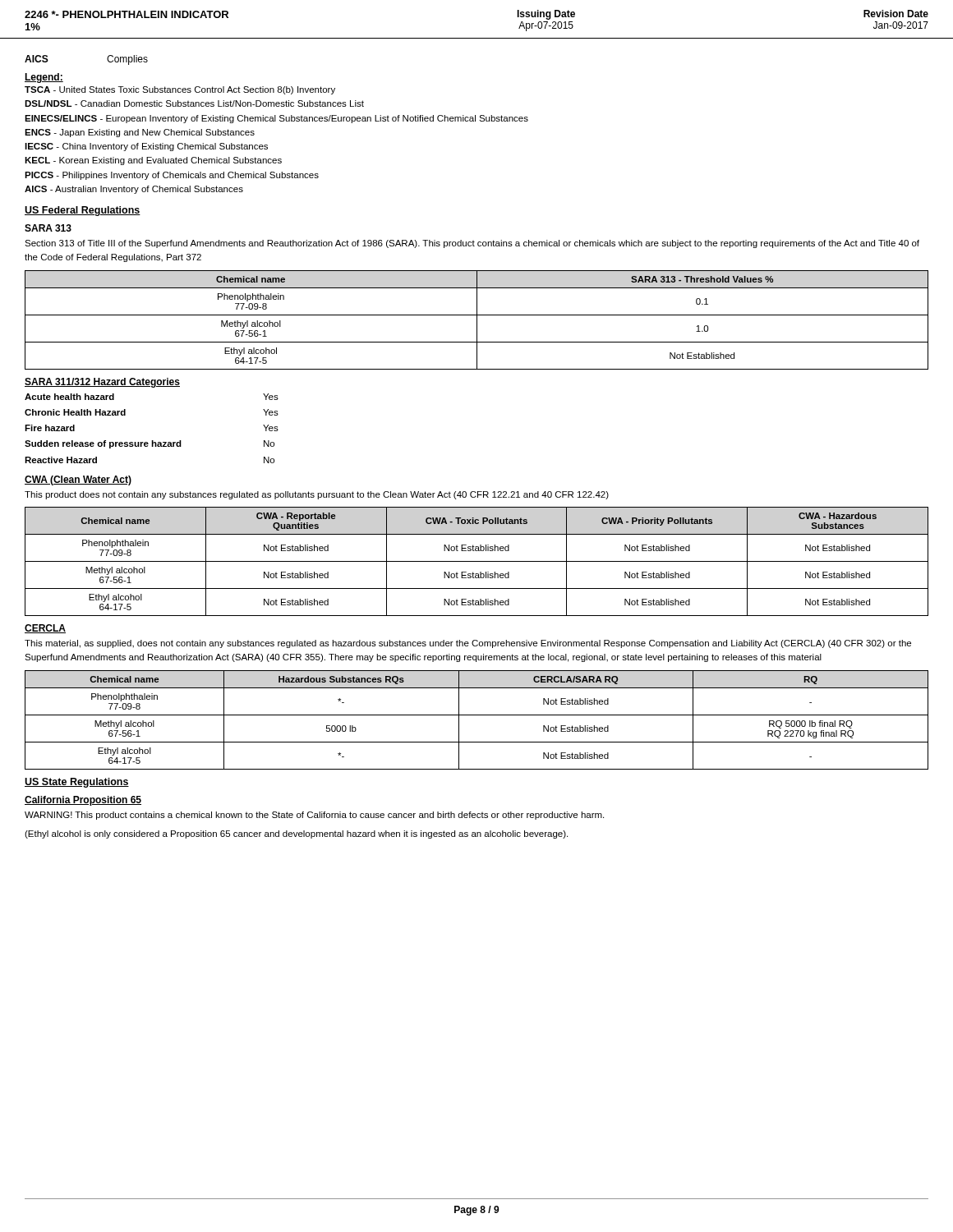Locate the block of text that opens with "Acute health hazardYes Chronic Health"

click(x=68, y=396)
